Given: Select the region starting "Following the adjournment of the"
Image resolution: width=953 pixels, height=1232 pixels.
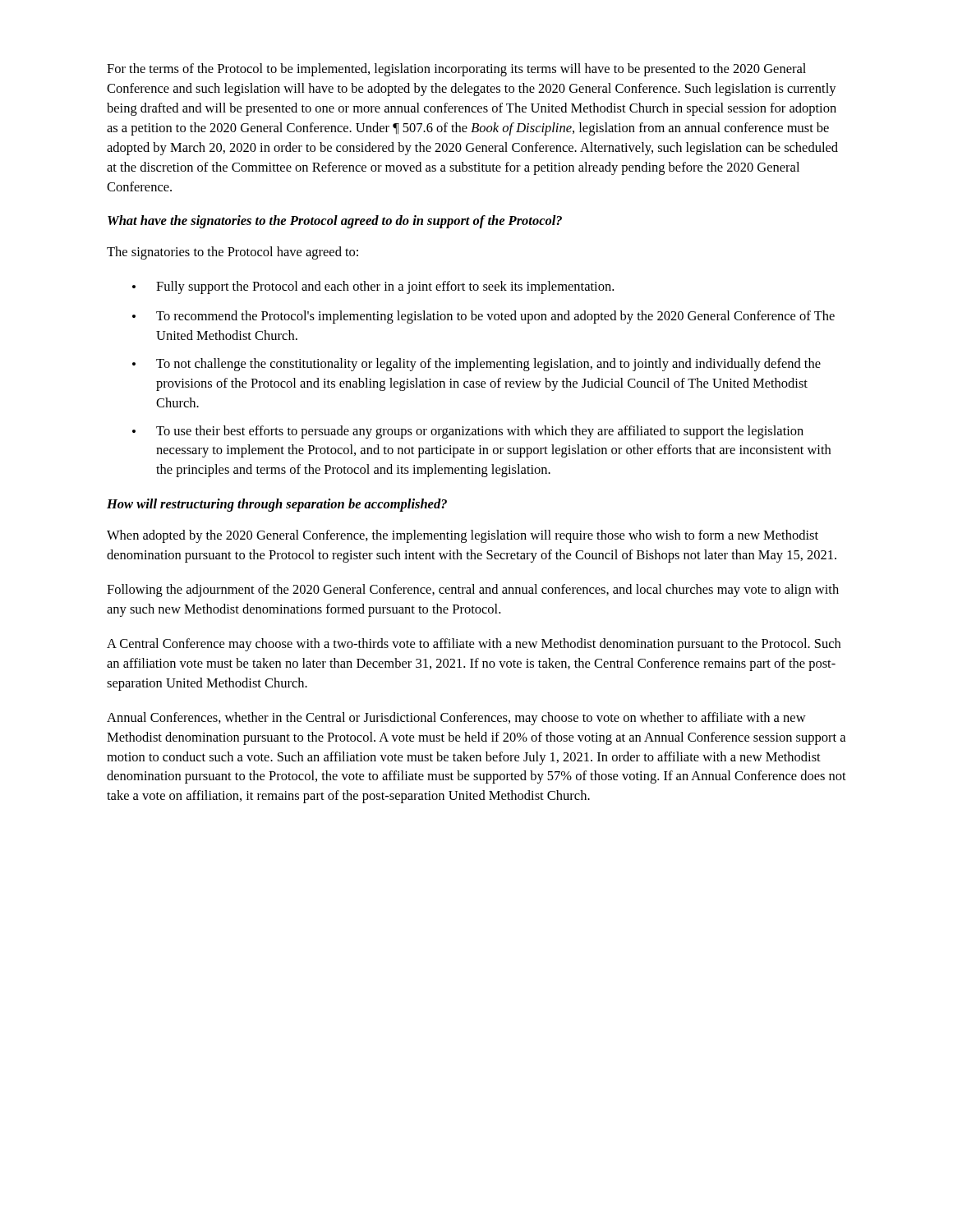Looking at the screenshot, I should (473, 599).
